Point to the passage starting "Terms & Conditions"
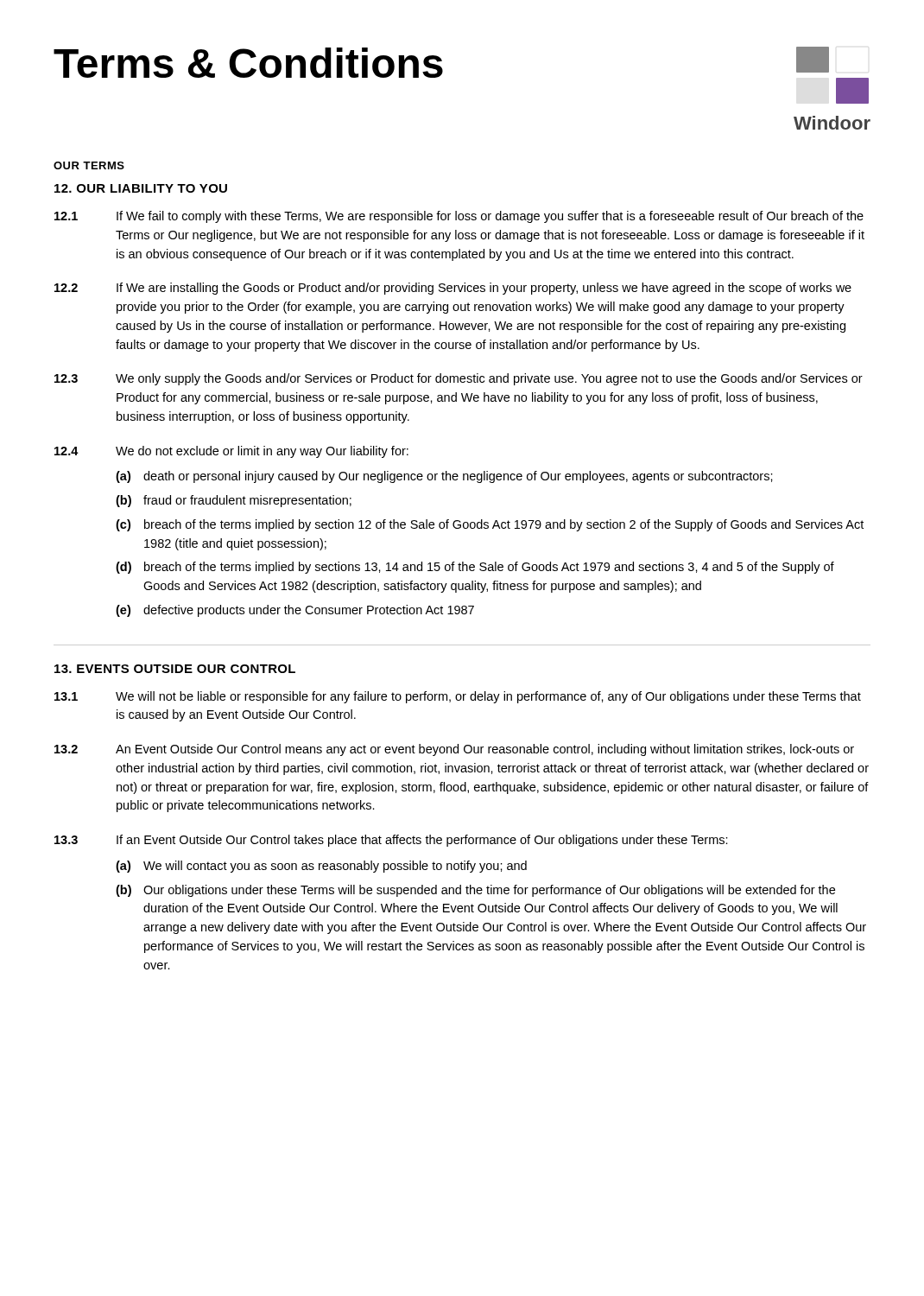The height and width of the screenshot is (1296, 924). click(x=249, y=64)
